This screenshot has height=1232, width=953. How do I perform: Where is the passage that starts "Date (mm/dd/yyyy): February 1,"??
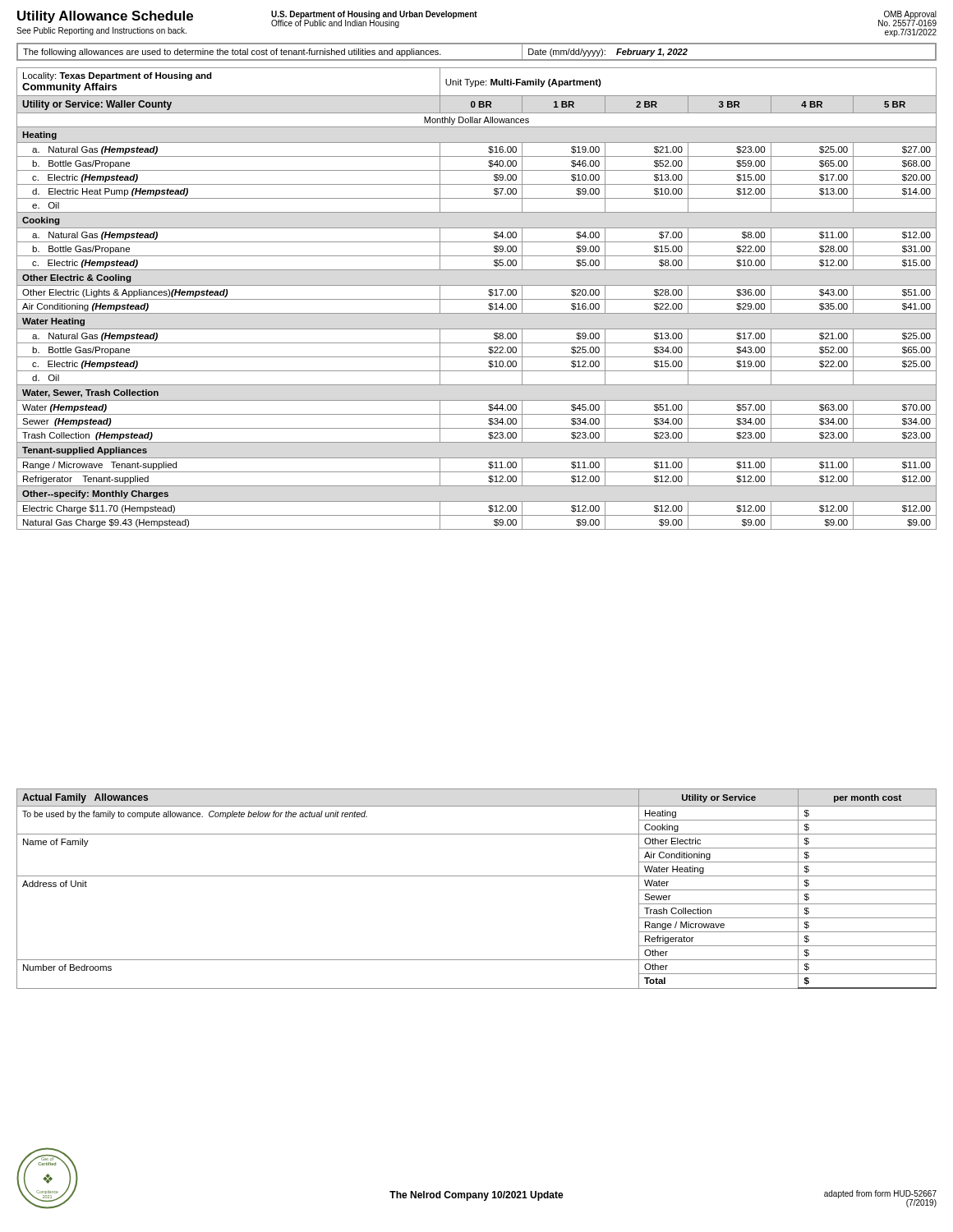[x=608, y=52]
